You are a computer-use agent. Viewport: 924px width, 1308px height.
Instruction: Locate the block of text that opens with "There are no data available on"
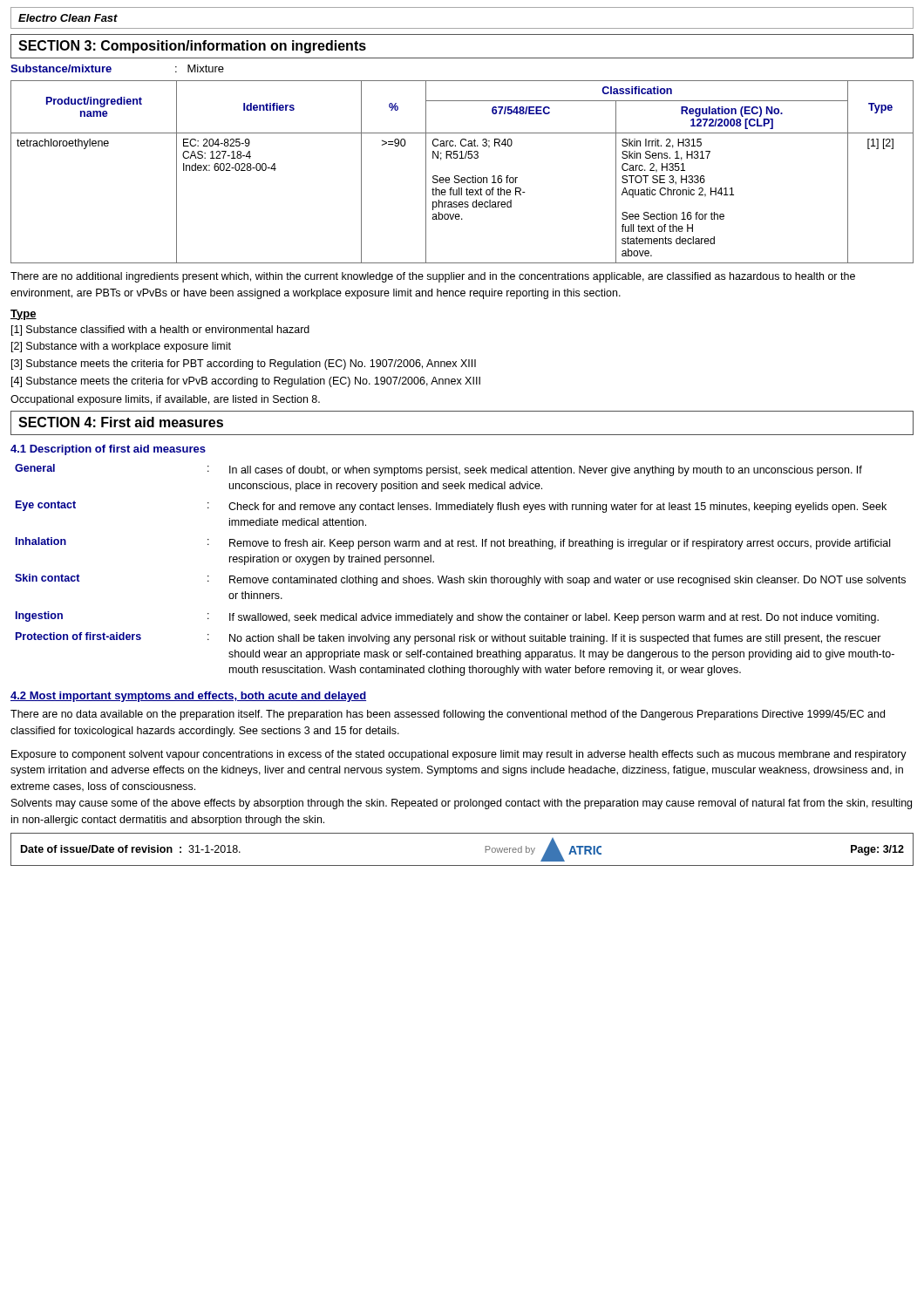(x=448, y=722)
